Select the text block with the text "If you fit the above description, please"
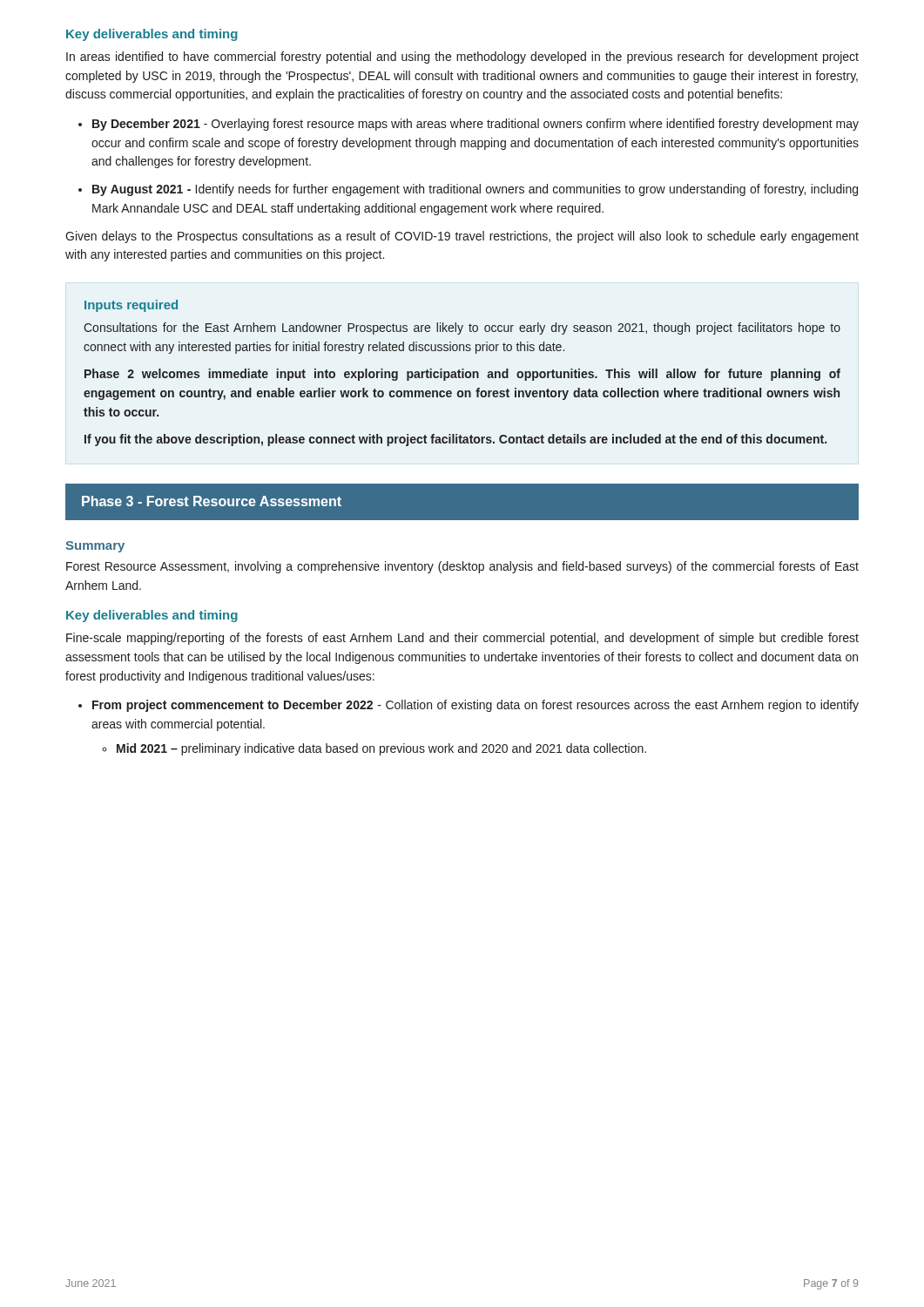The height and width of the screenshot is (1307, 924). [x=456, y=439]
